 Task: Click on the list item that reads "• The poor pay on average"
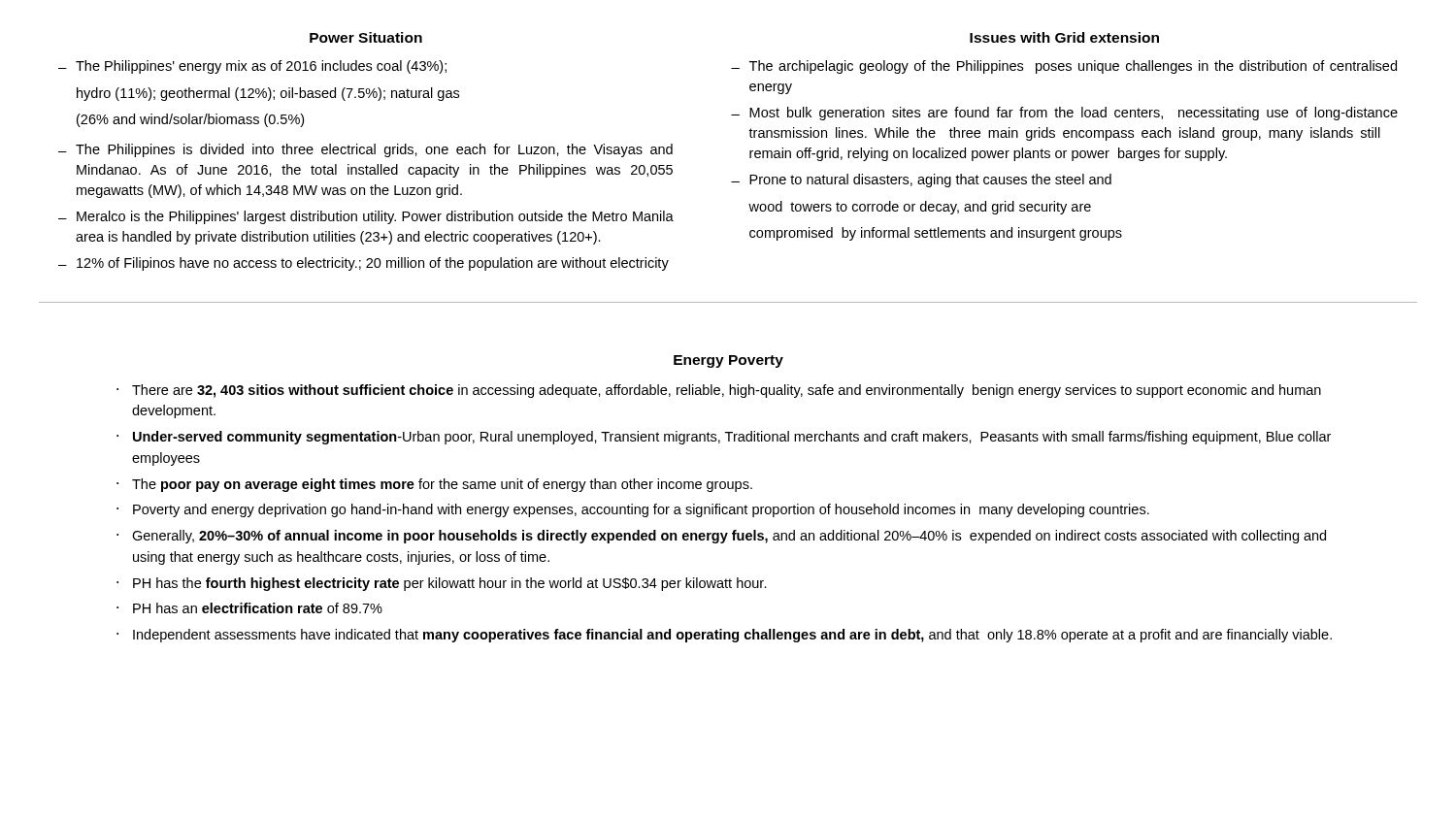coord(435,485)
